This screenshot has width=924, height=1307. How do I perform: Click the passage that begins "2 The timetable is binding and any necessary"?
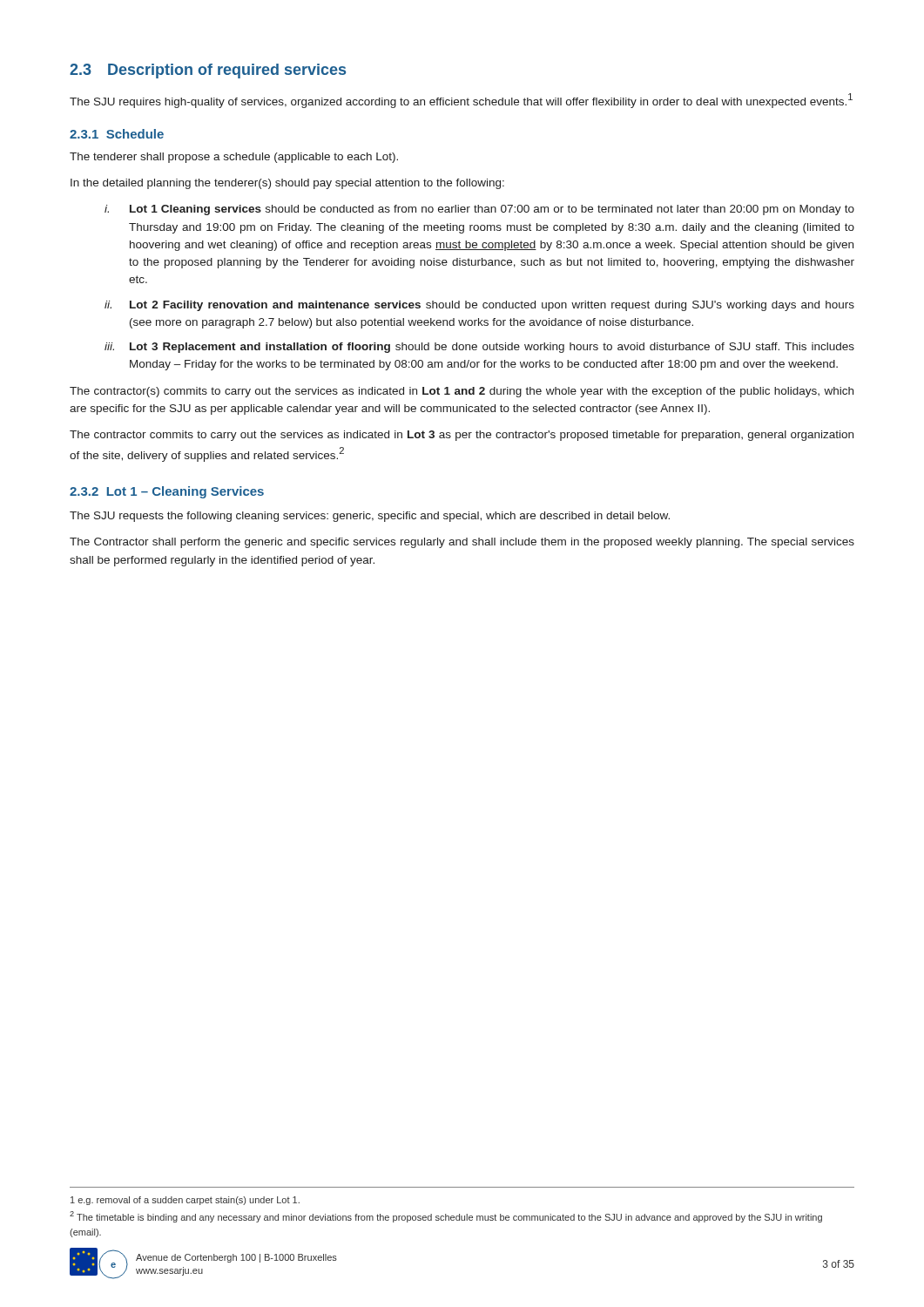pos(446,1223)
